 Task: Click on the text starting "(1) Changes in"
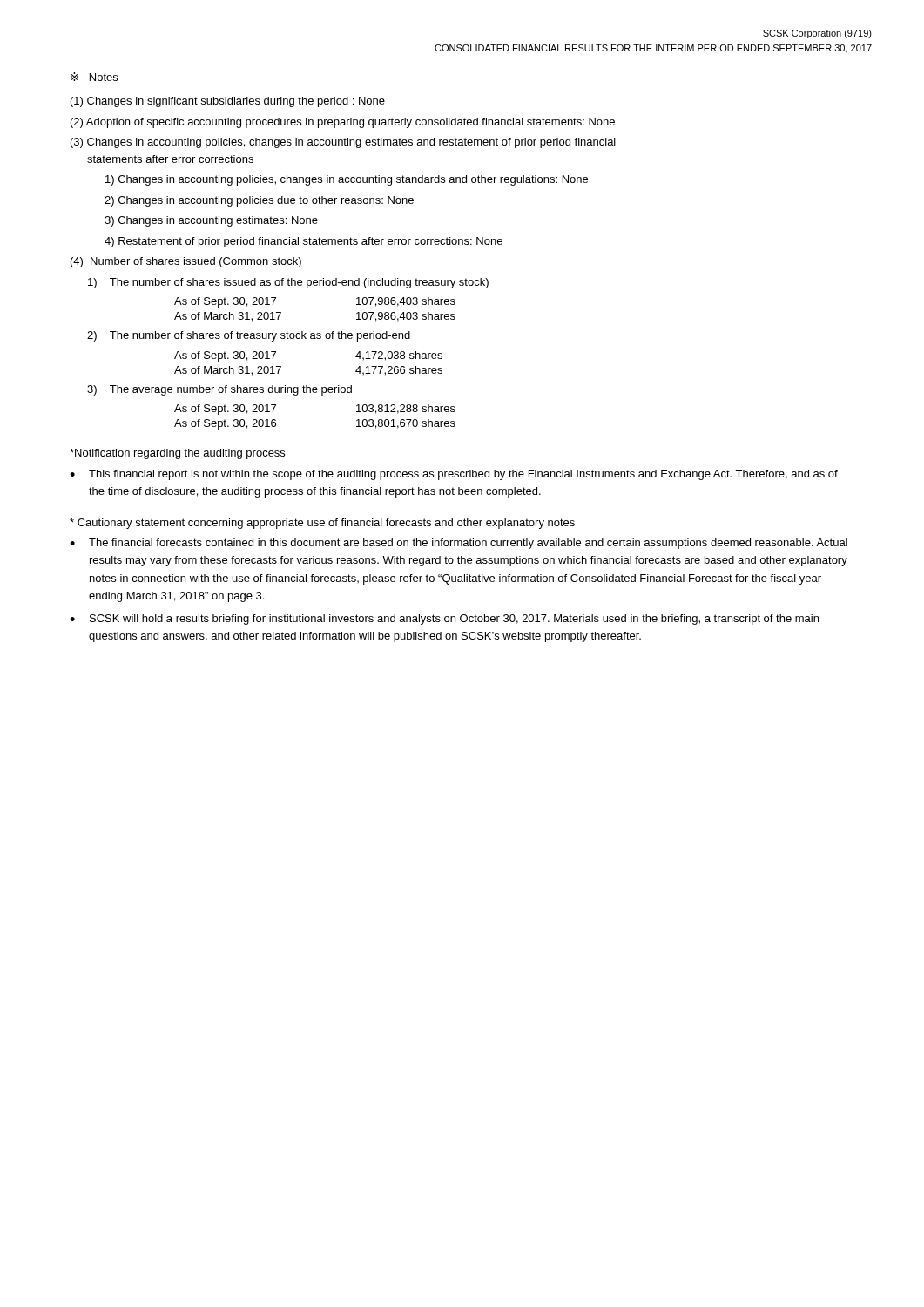point(227,101)
